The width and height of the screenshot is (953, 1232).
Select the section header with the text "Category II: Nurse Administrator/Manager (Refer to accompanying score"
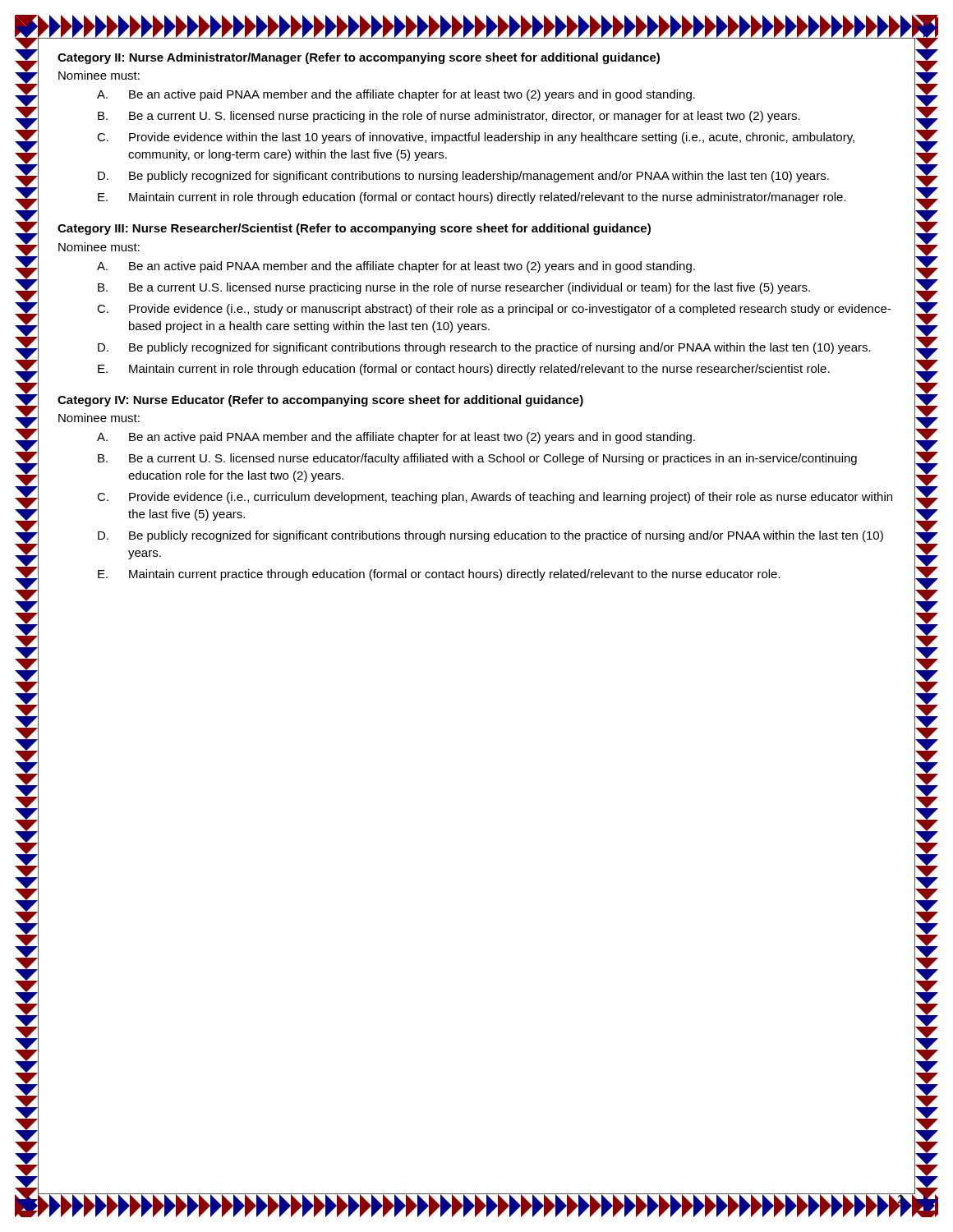[x=359, y=57]
